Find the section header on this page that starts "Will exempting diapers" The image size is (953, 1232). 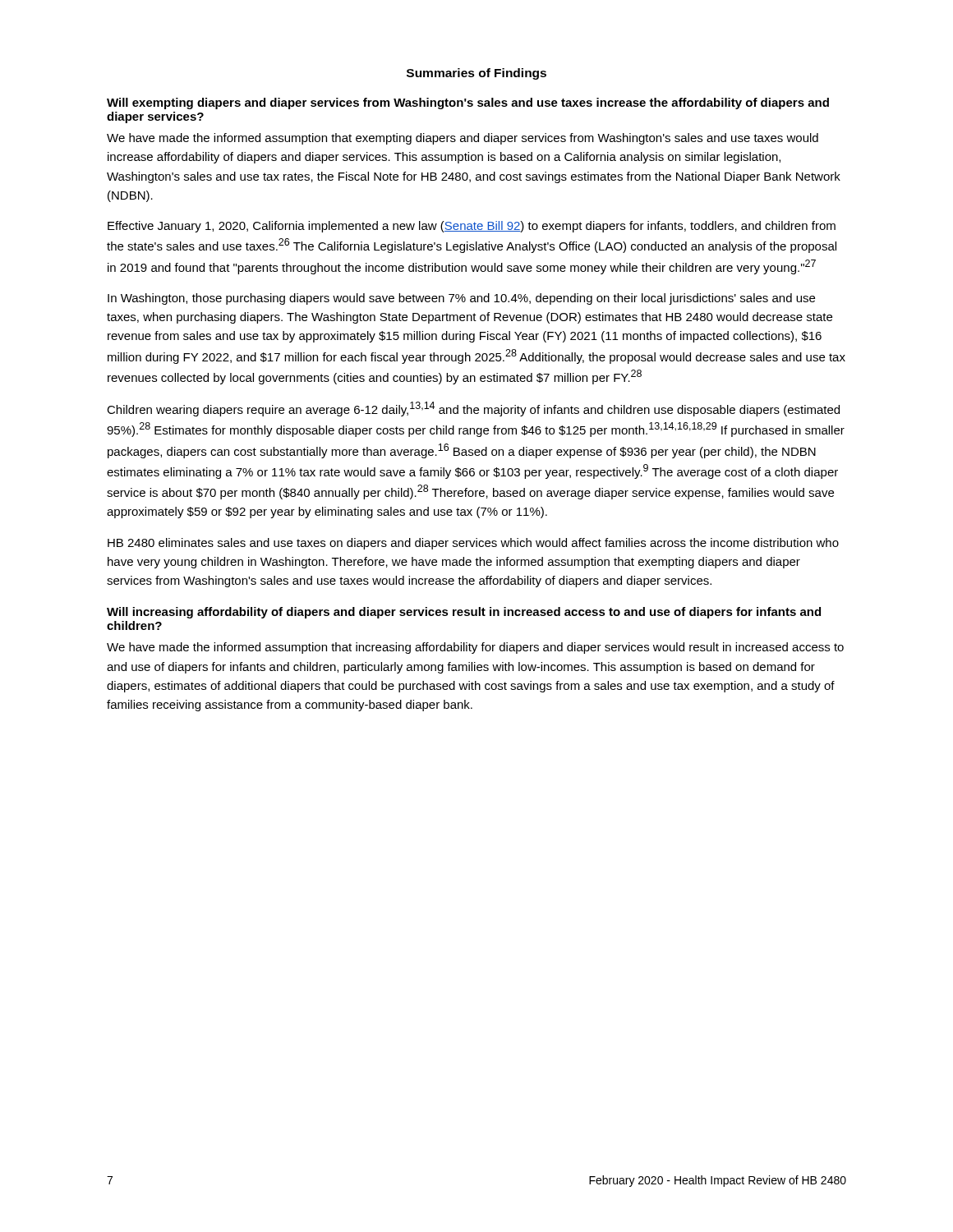468,109
